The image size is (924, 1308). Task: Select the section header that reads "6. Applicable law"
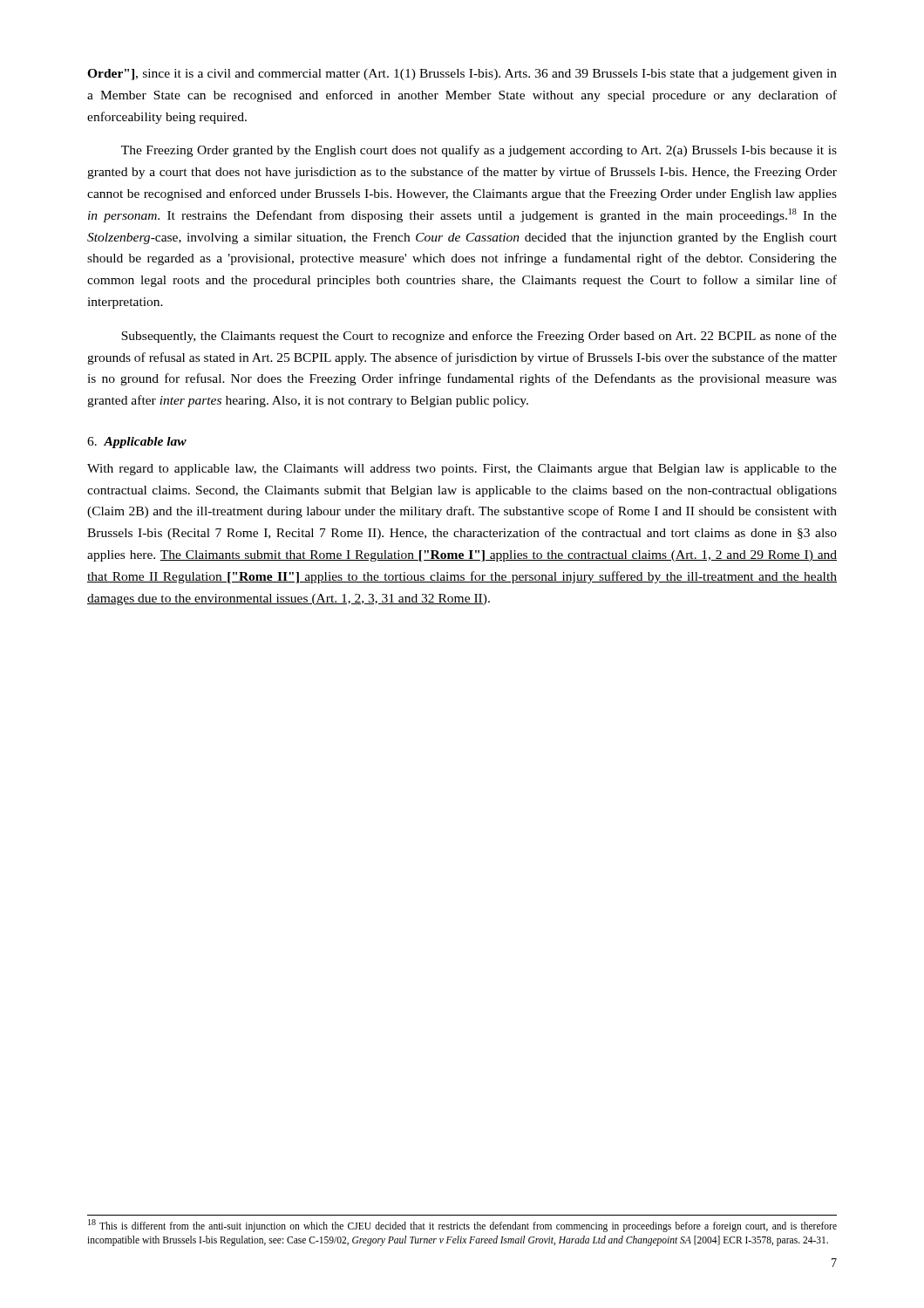tap(137, 441)
